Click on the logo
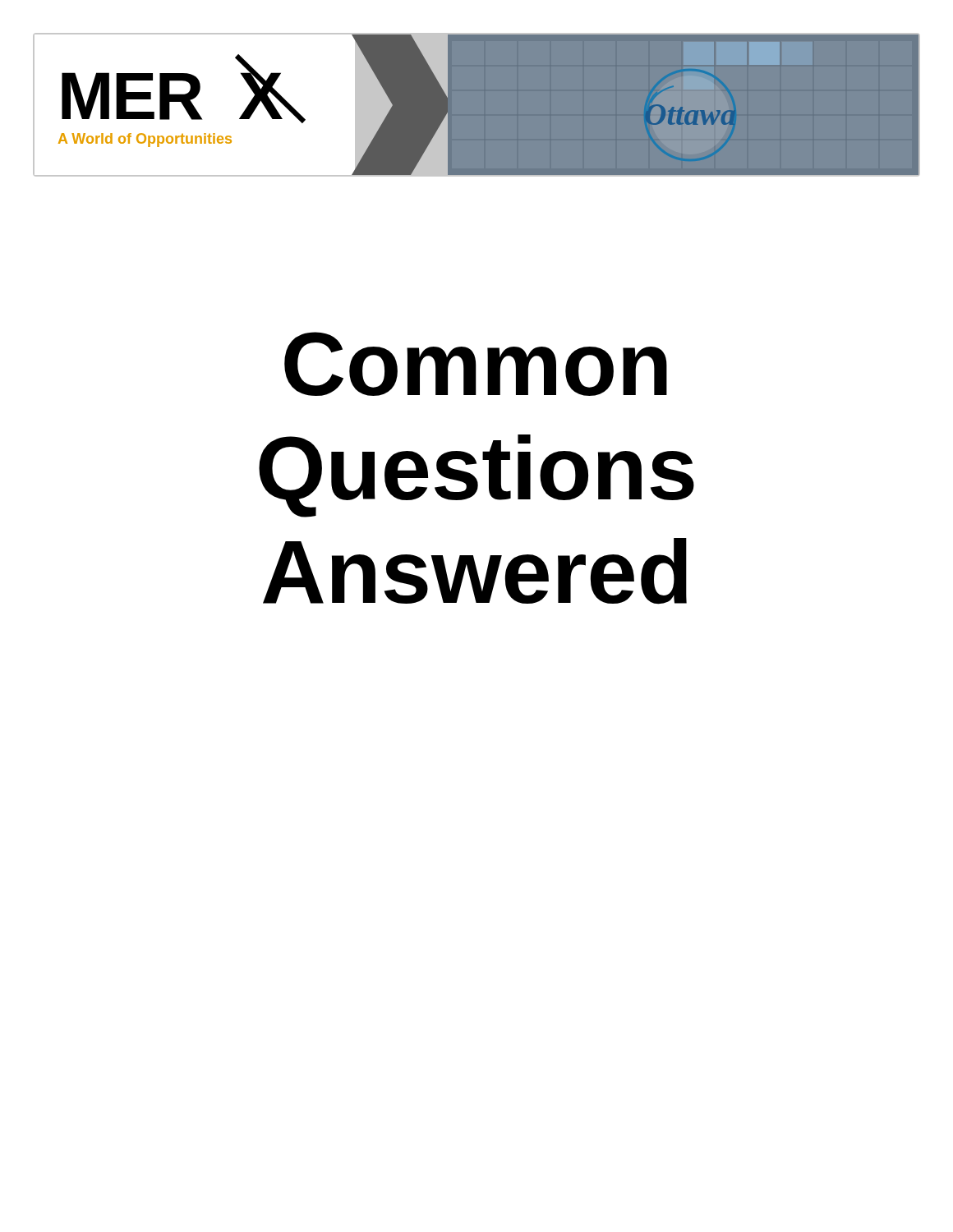This screenshot has width=953, height=1232. [476, 105]
